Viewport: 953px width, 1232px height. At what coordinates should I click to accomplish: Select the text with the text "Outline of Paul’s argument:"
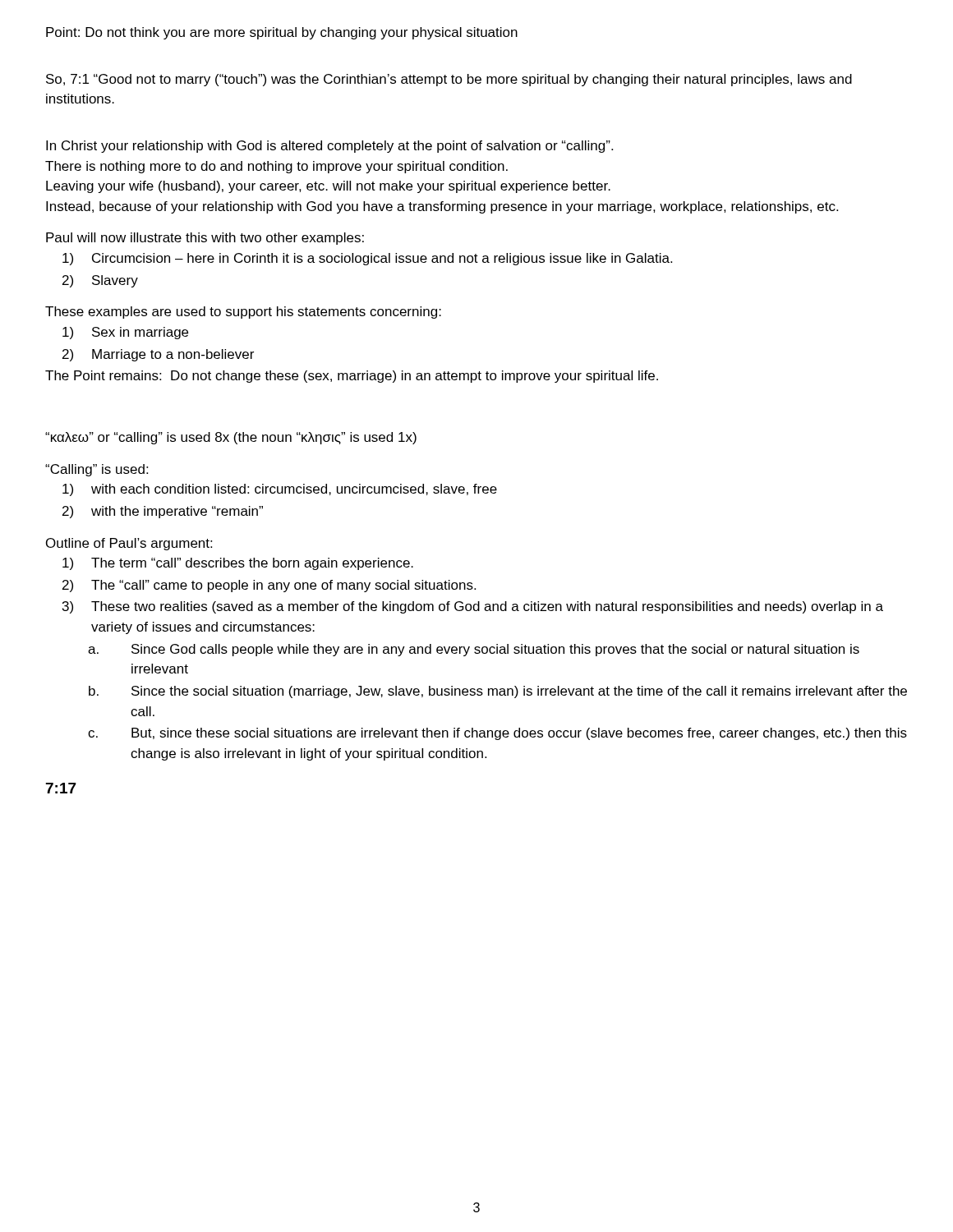coord(129,543)
